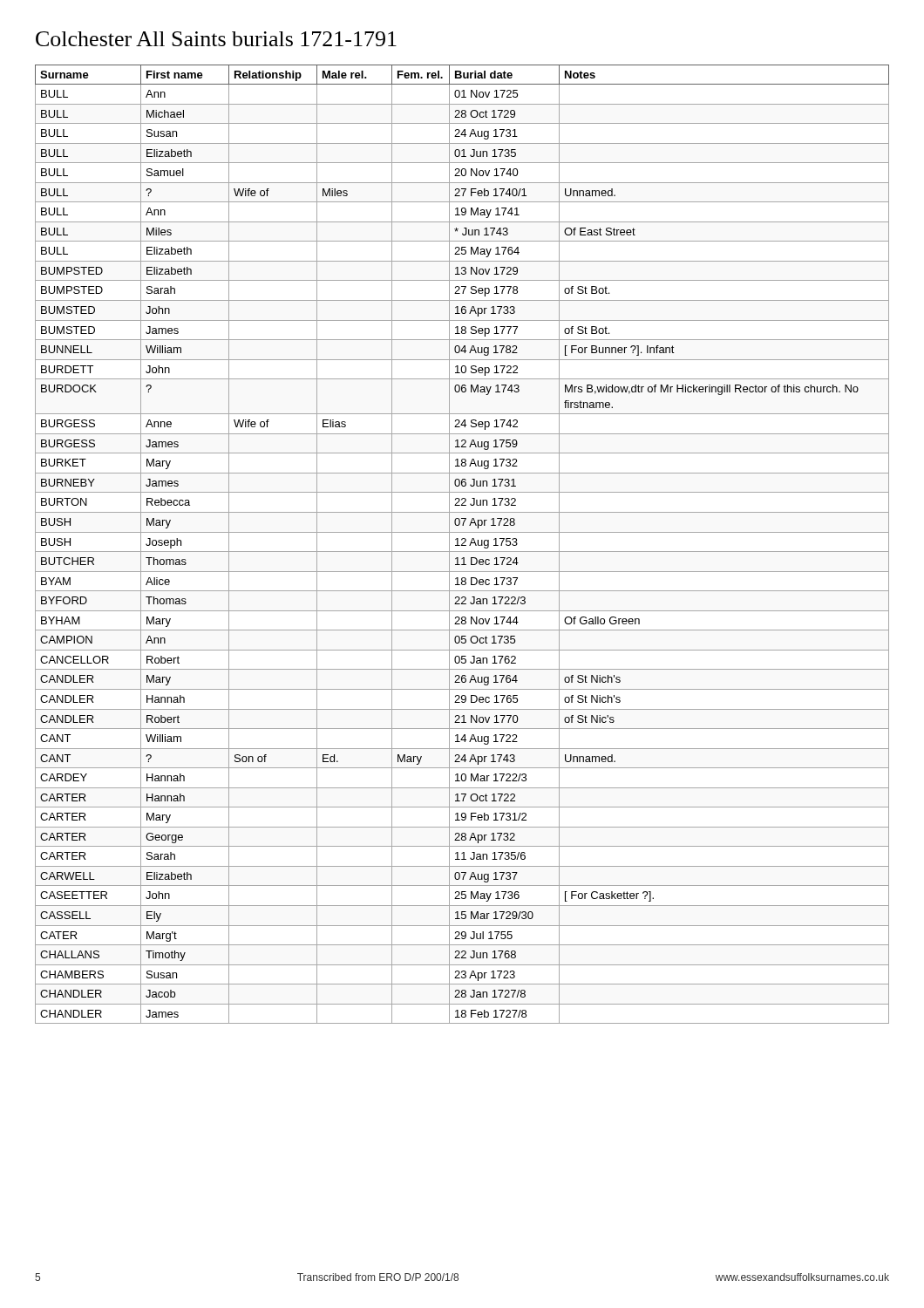Select a table
This screenshot has width=924, height=1308.
(x=462, y=544)
